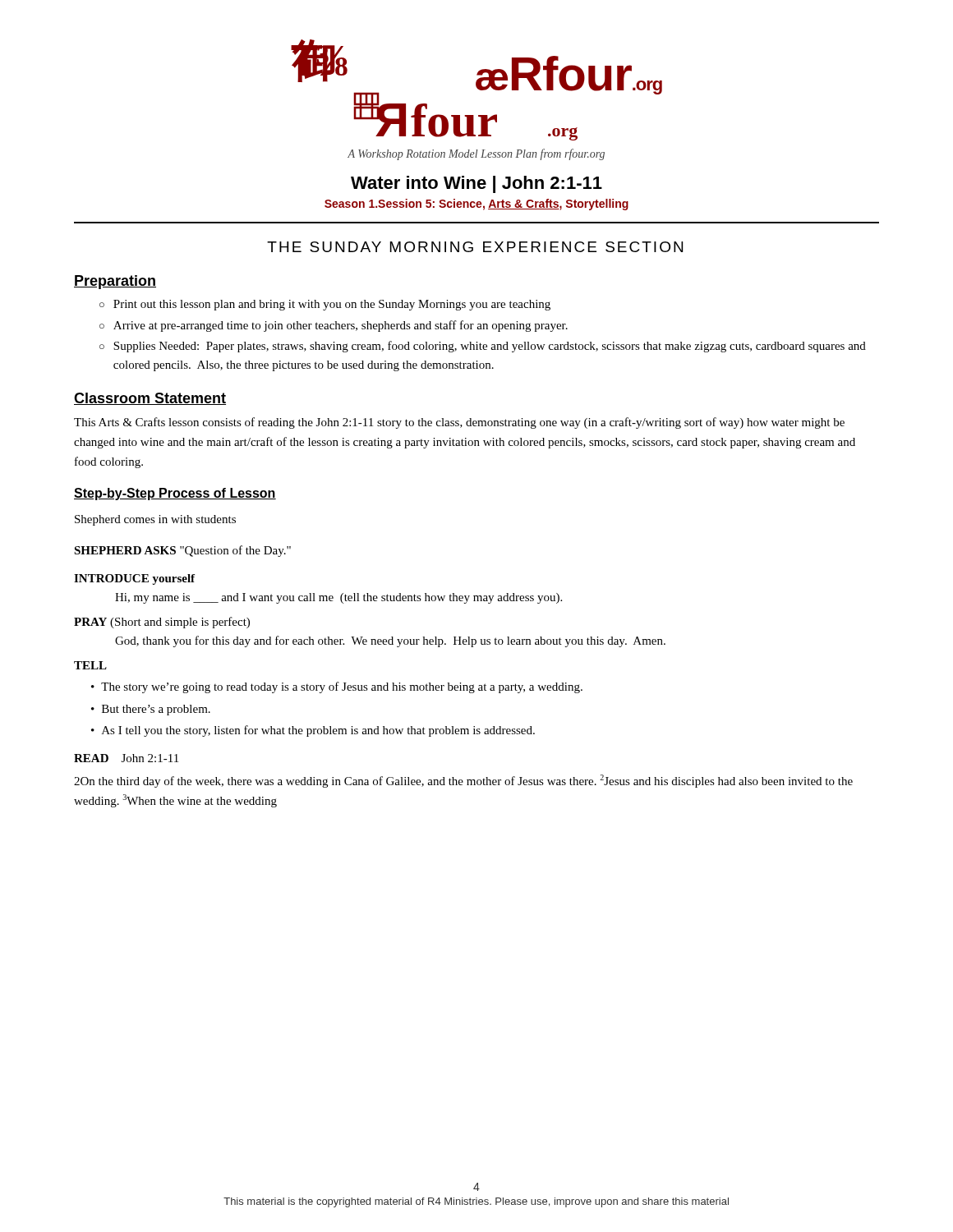The width and height of the screenshot is (953, 1232).
Task: Where is the passage that starts "Season 1.Session 5: Science, Arts"?
Action: pos(476,204)
